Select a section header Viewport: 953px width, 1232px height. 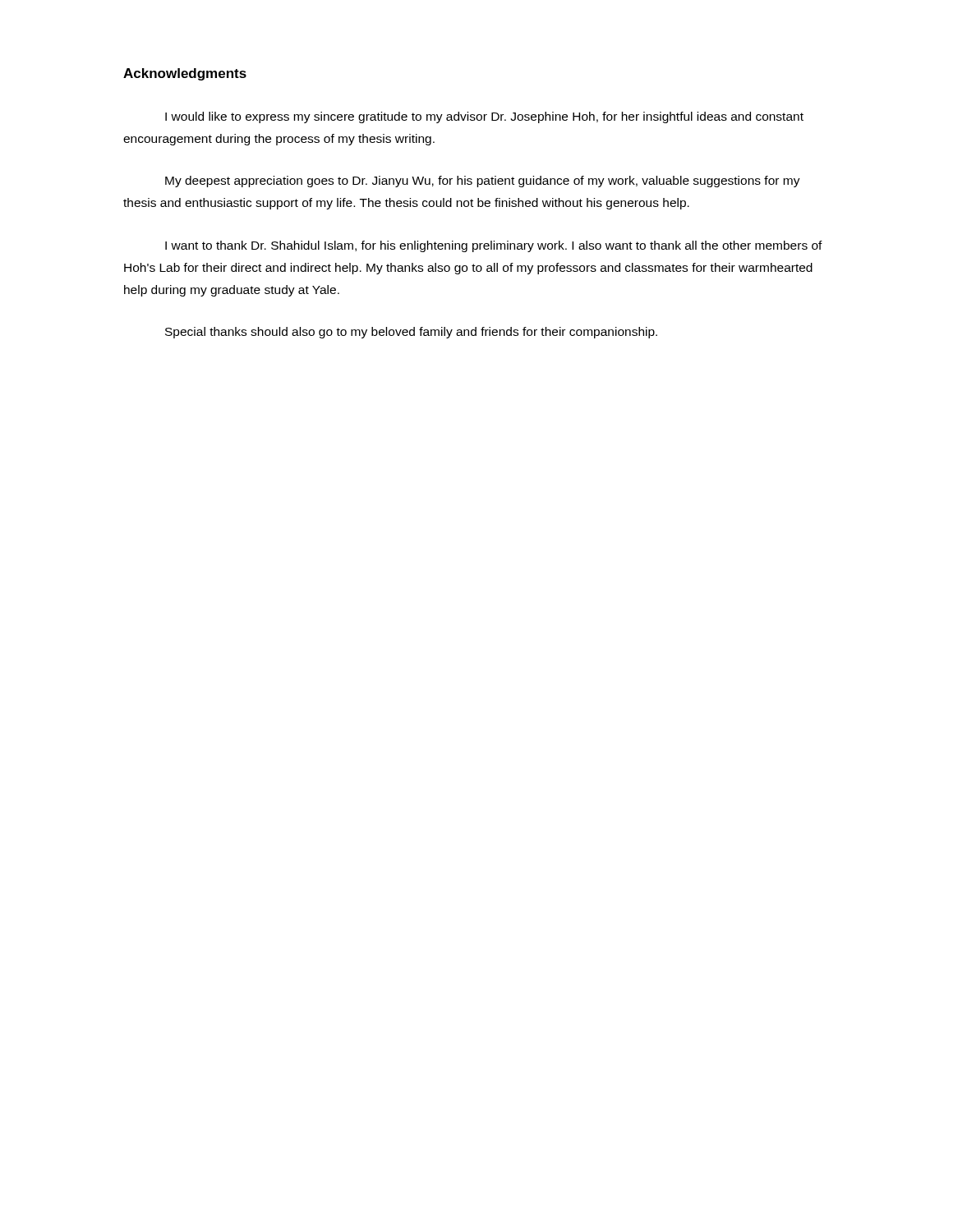185,73
